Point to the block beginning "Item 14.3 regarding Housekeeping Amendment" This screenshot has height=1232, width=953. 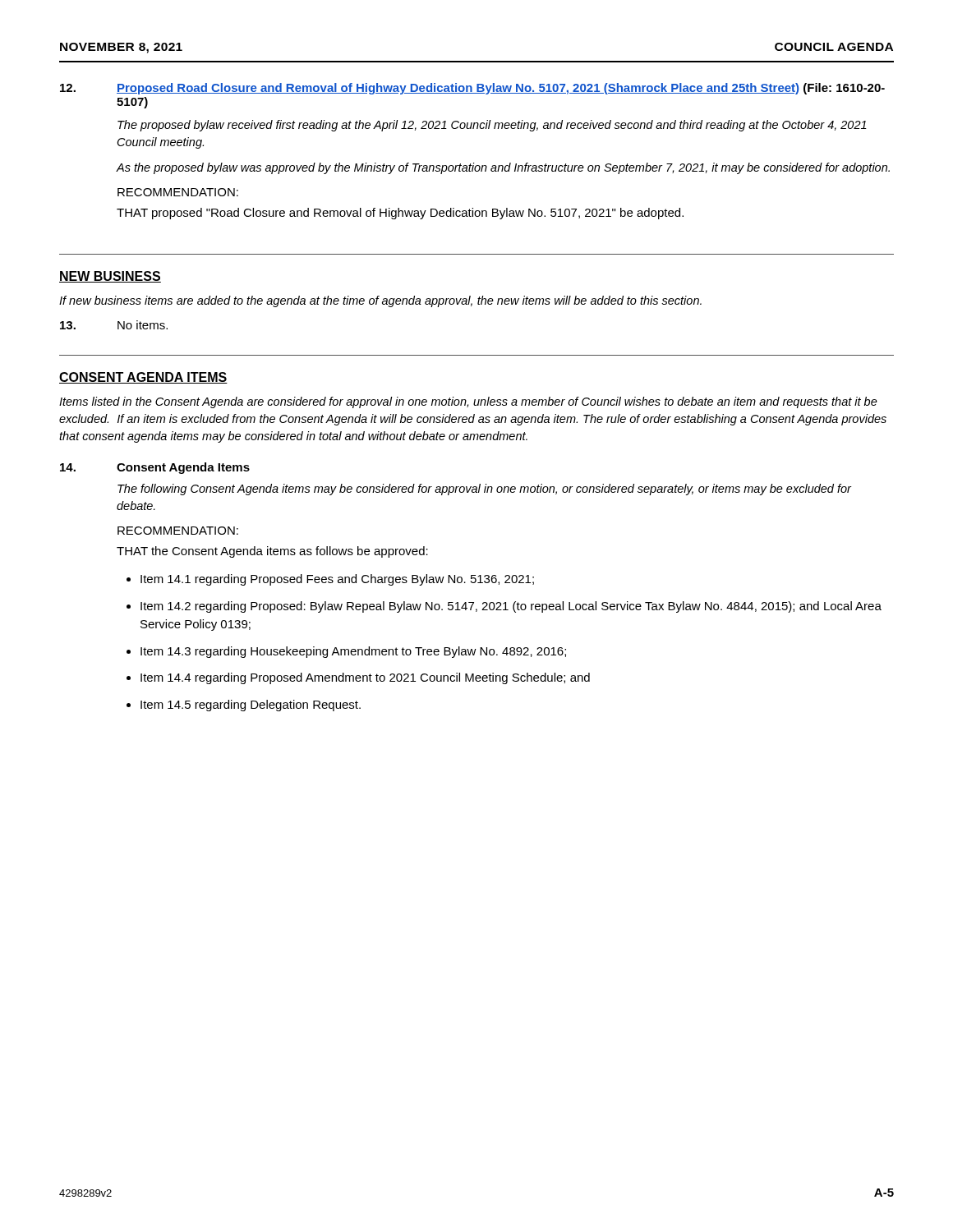[353, 651]
